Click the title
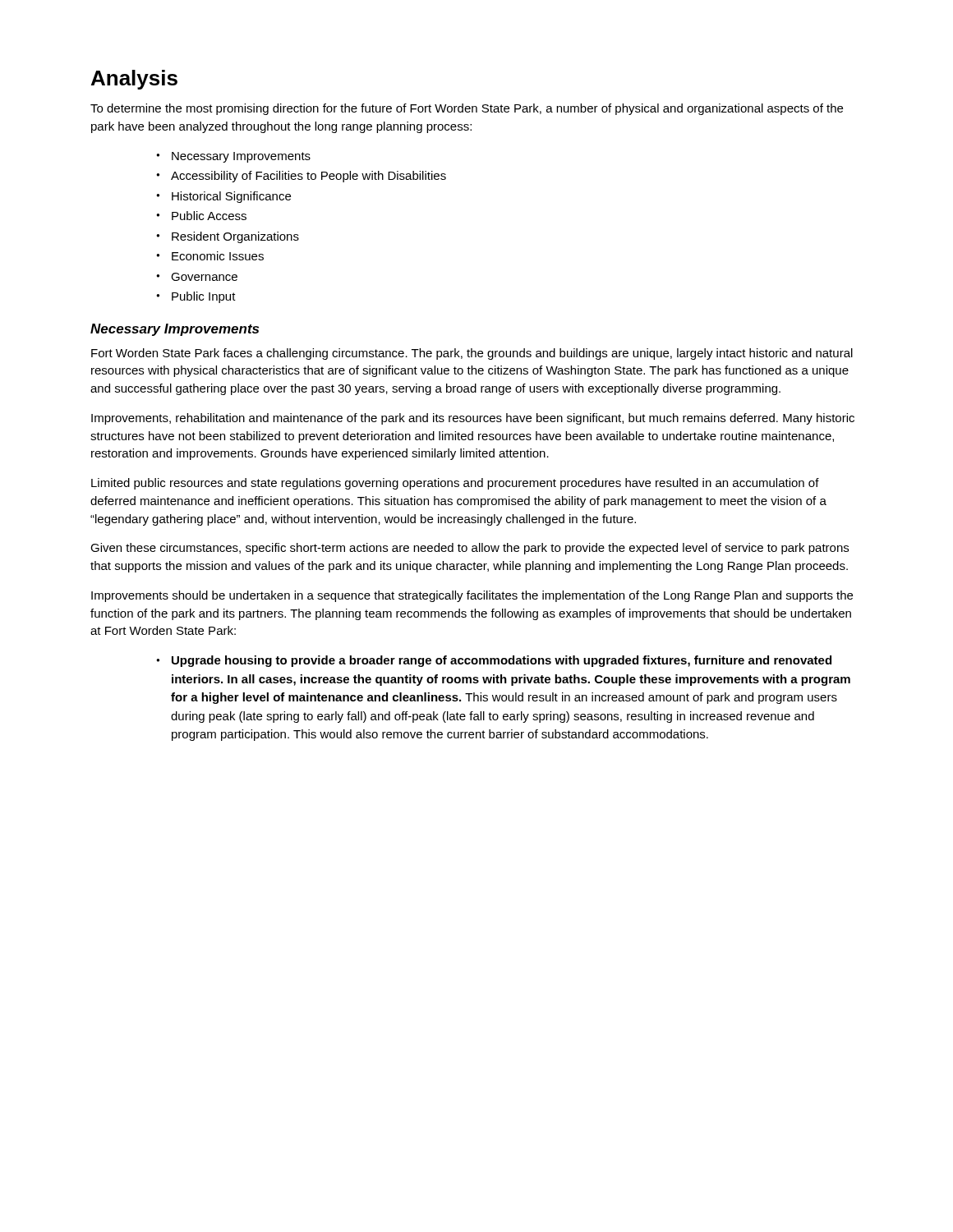953x1232 pixels. click(134, 78)
